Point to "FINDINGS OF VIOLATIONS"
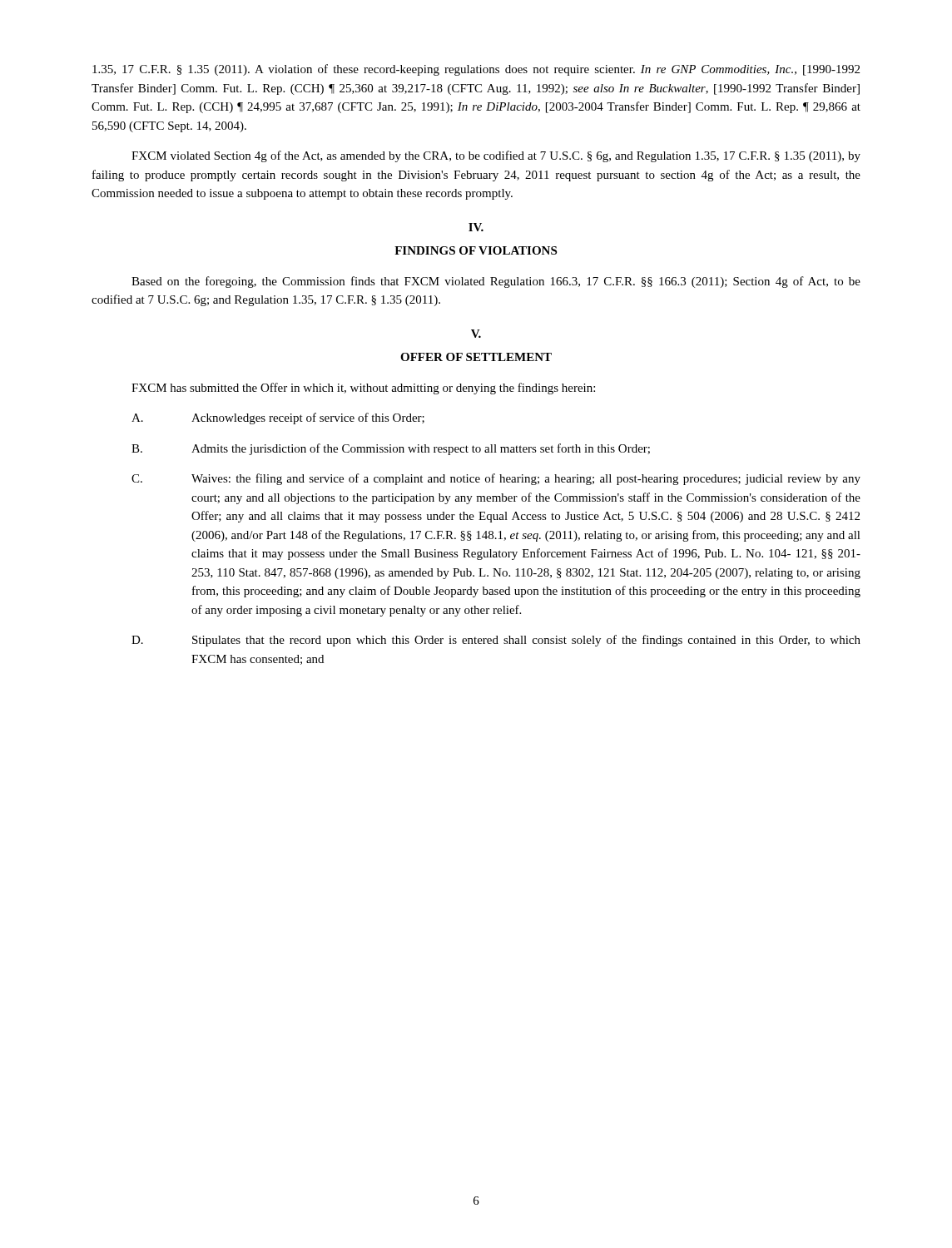Image resolution: width=952 pixels, height=1248 pixels. tap(476, 251)
